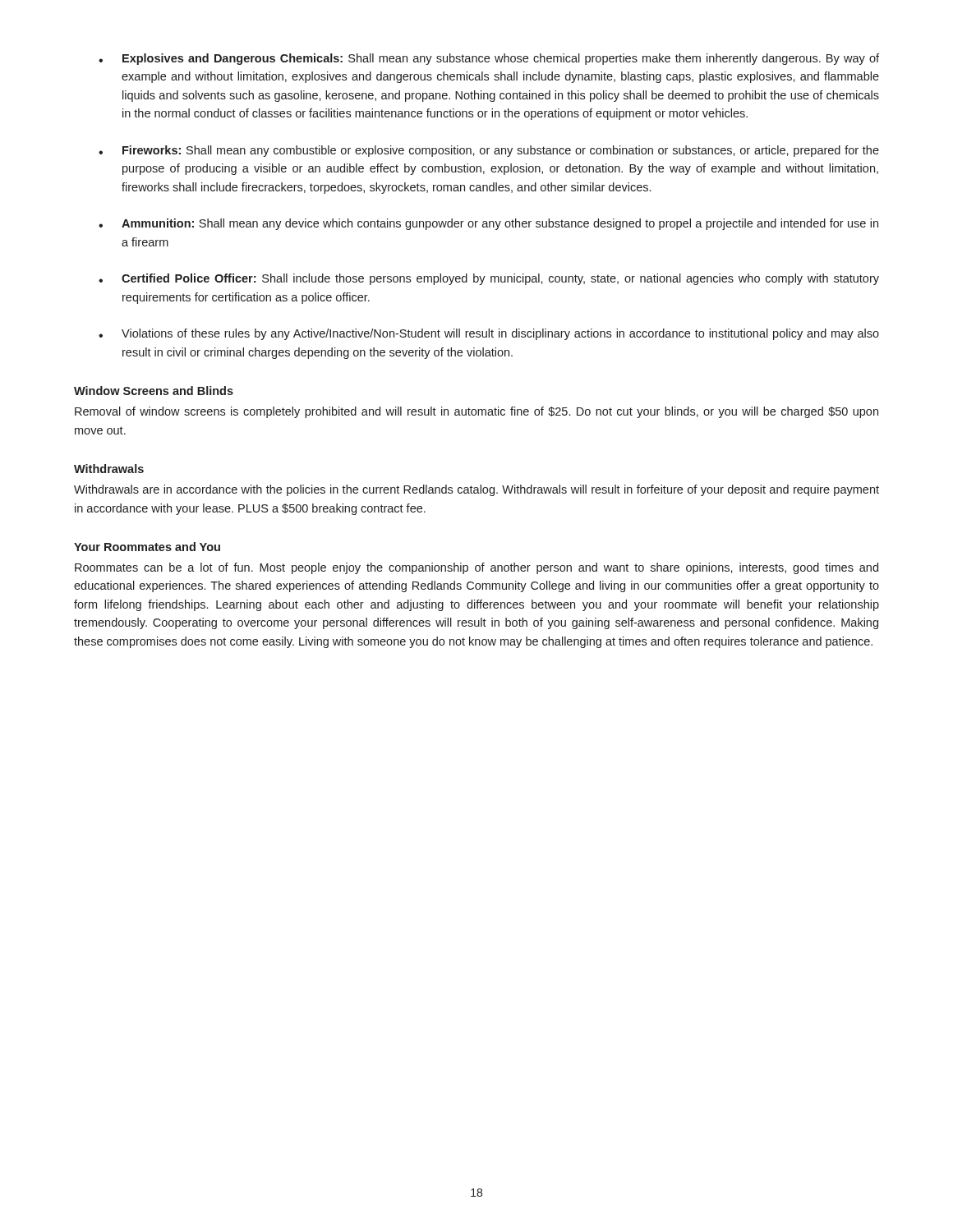
Task: Find the block on this page that starts "• Fireworks: Shall mean any combustible"
Action: [x=489, y=169]
